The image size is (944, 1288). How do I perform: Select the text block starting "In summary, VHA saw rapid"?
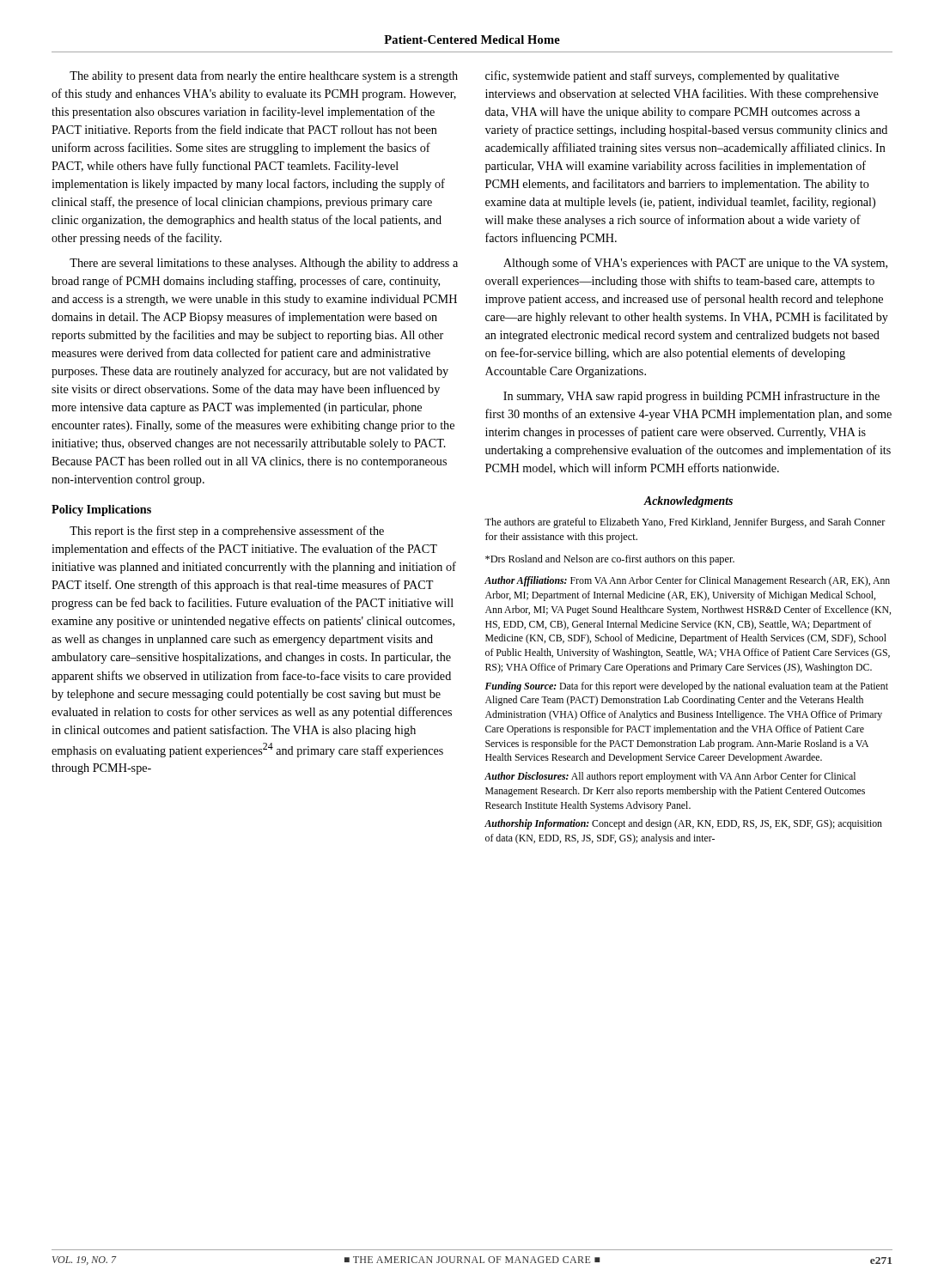tap(689, 433)
